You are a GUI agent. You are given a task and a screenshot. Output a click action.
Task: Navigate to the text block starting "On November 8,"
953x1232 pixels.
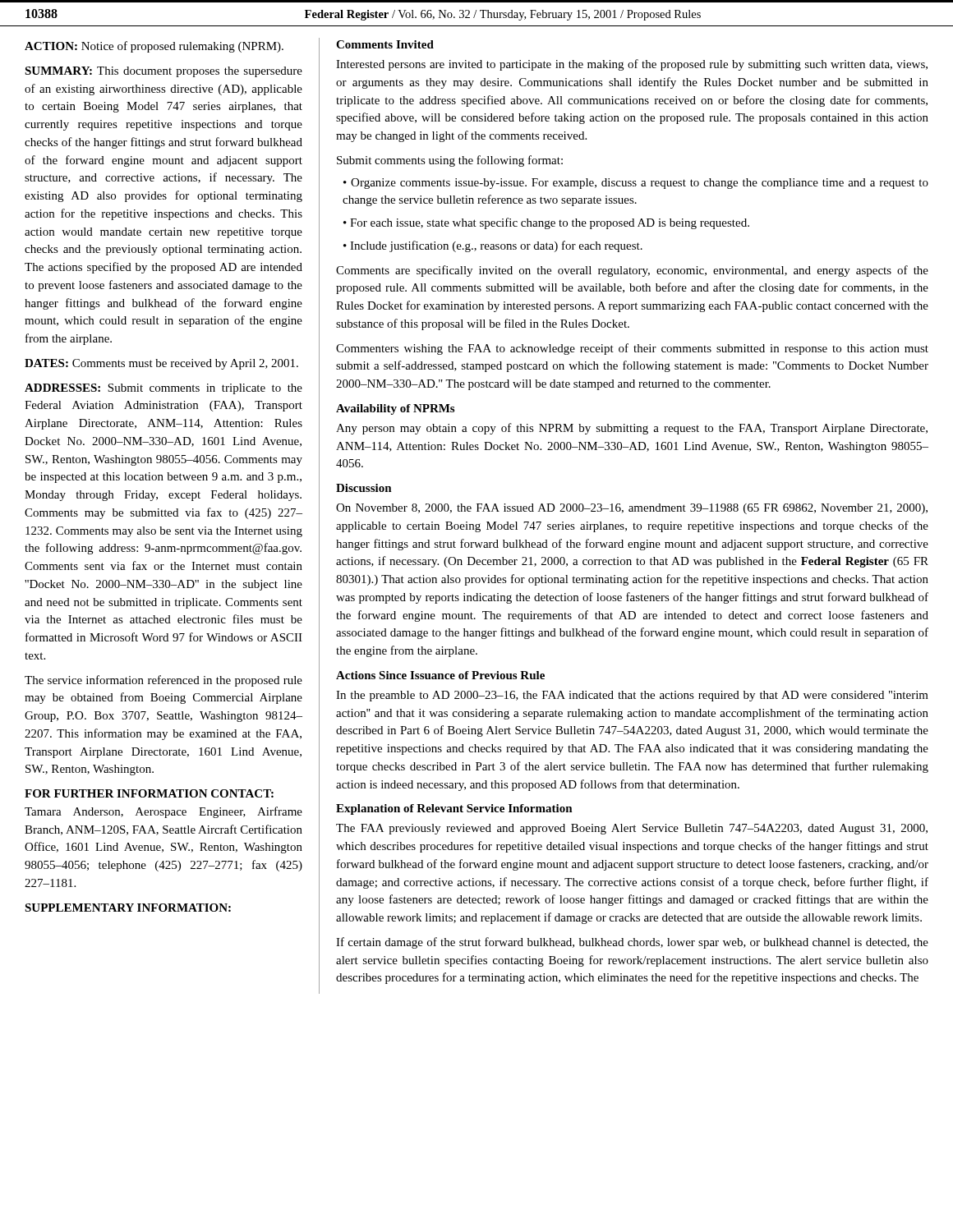point(632,579)
